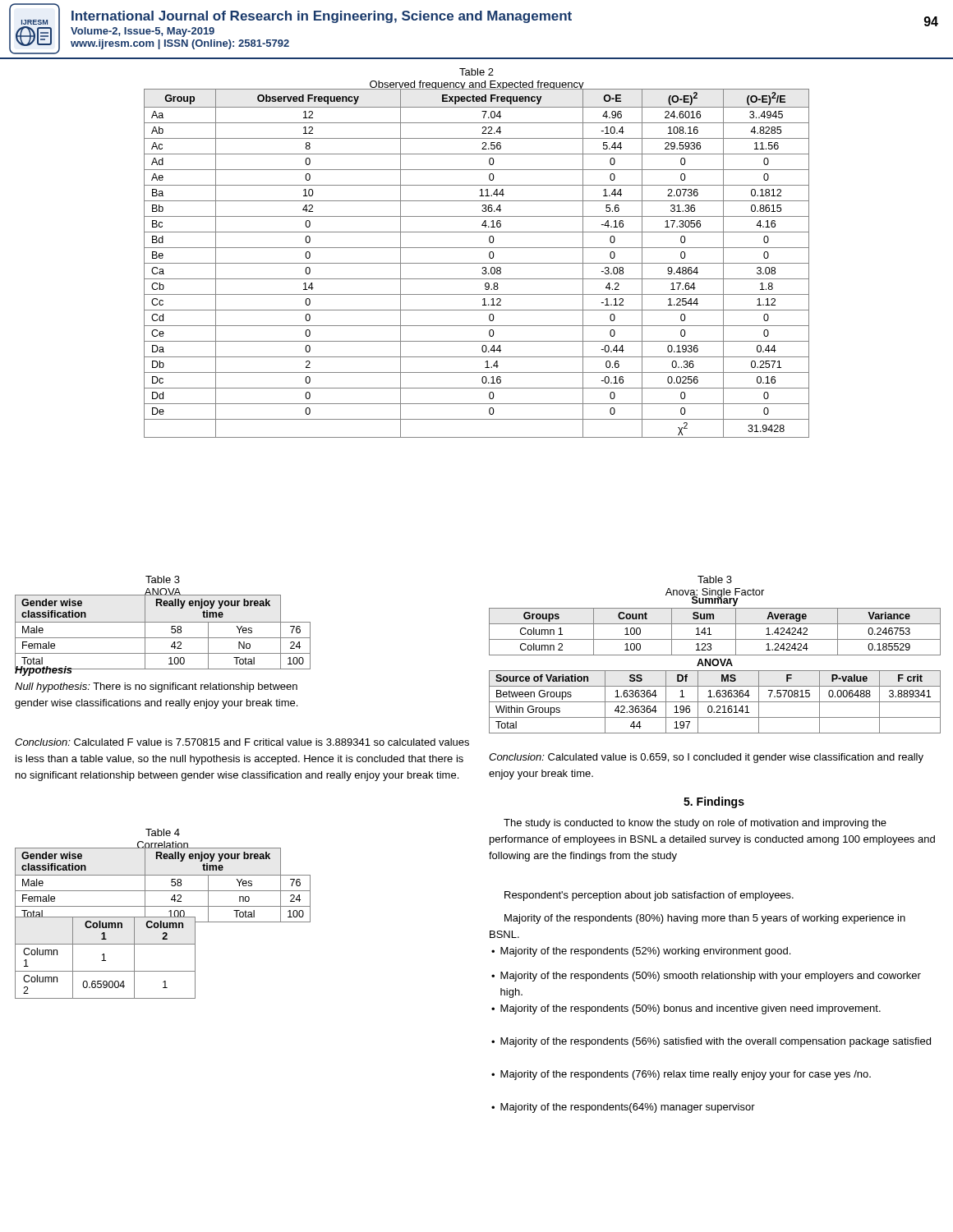The height and width of the screenshot is (1232, 953).
Task: Click on the list item that says "• Majority of the respondents (56%) satisfied"
Action: coord(711,1042)
